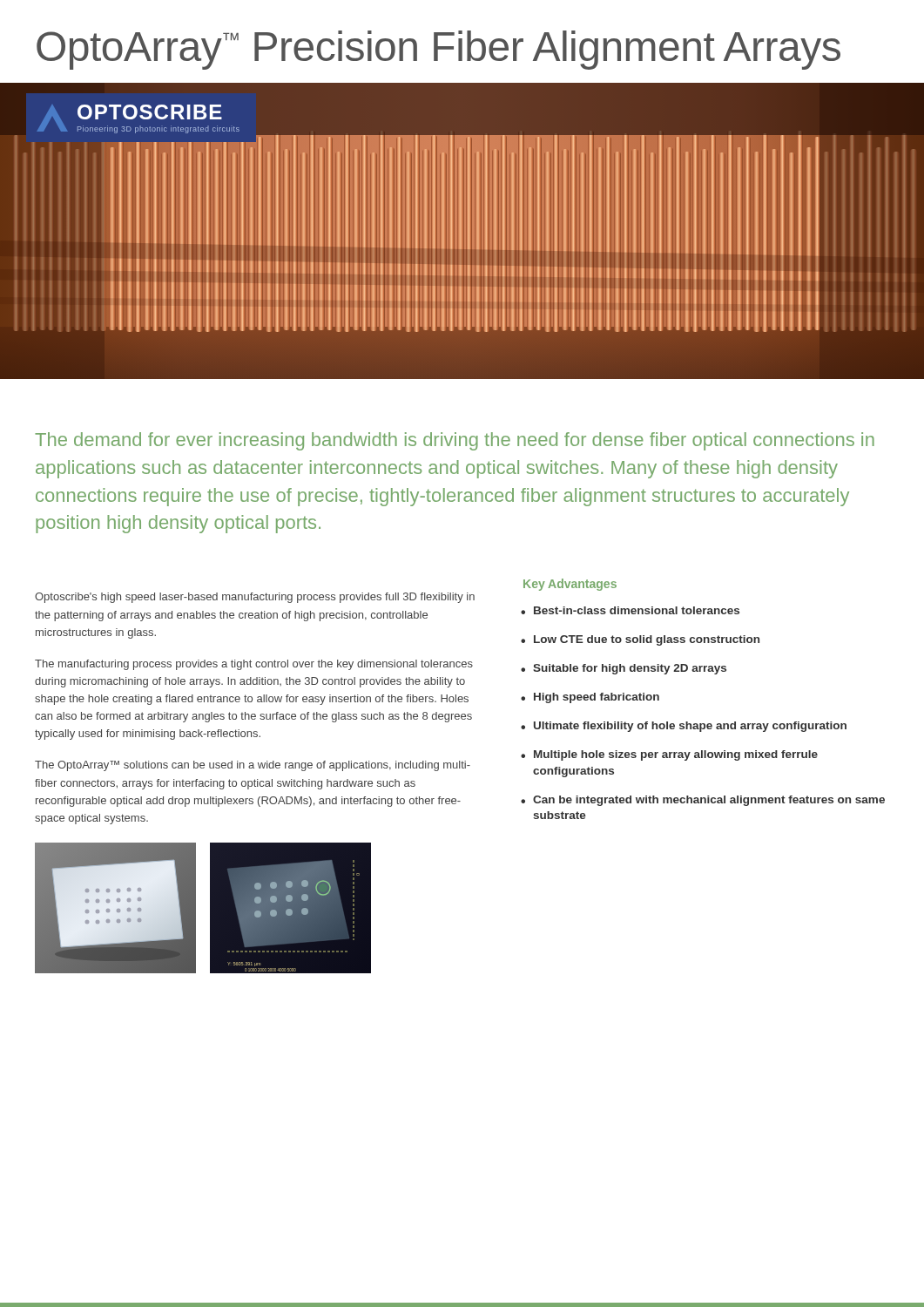Locate the list item that reads "Multiple hole sizes per array allowing mixed ferrule"
The height and width of the screenshot is (1307, 924).
(x=706, y=763)
